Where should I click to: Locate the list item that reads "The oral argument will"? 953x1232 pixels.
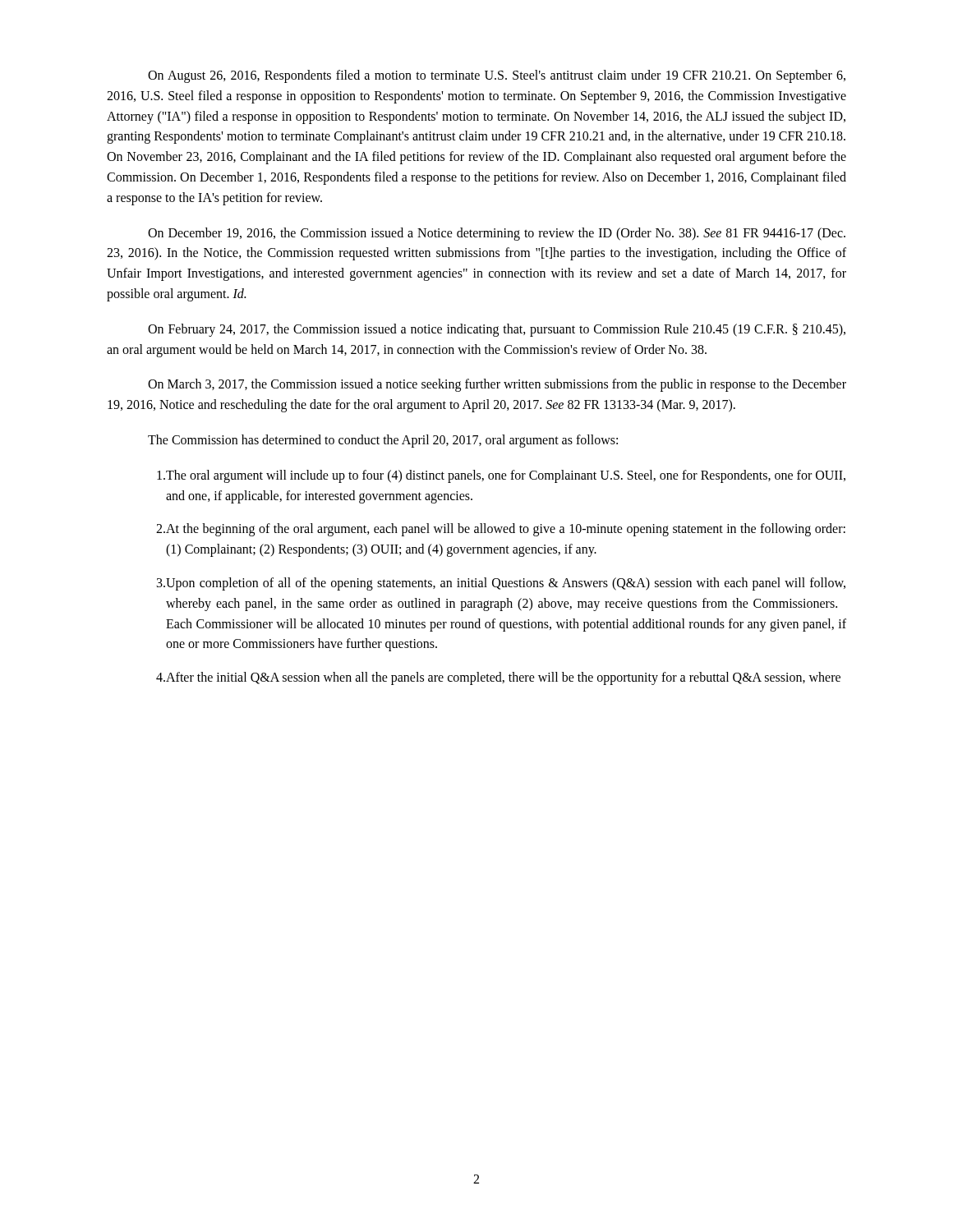(476, 486)
